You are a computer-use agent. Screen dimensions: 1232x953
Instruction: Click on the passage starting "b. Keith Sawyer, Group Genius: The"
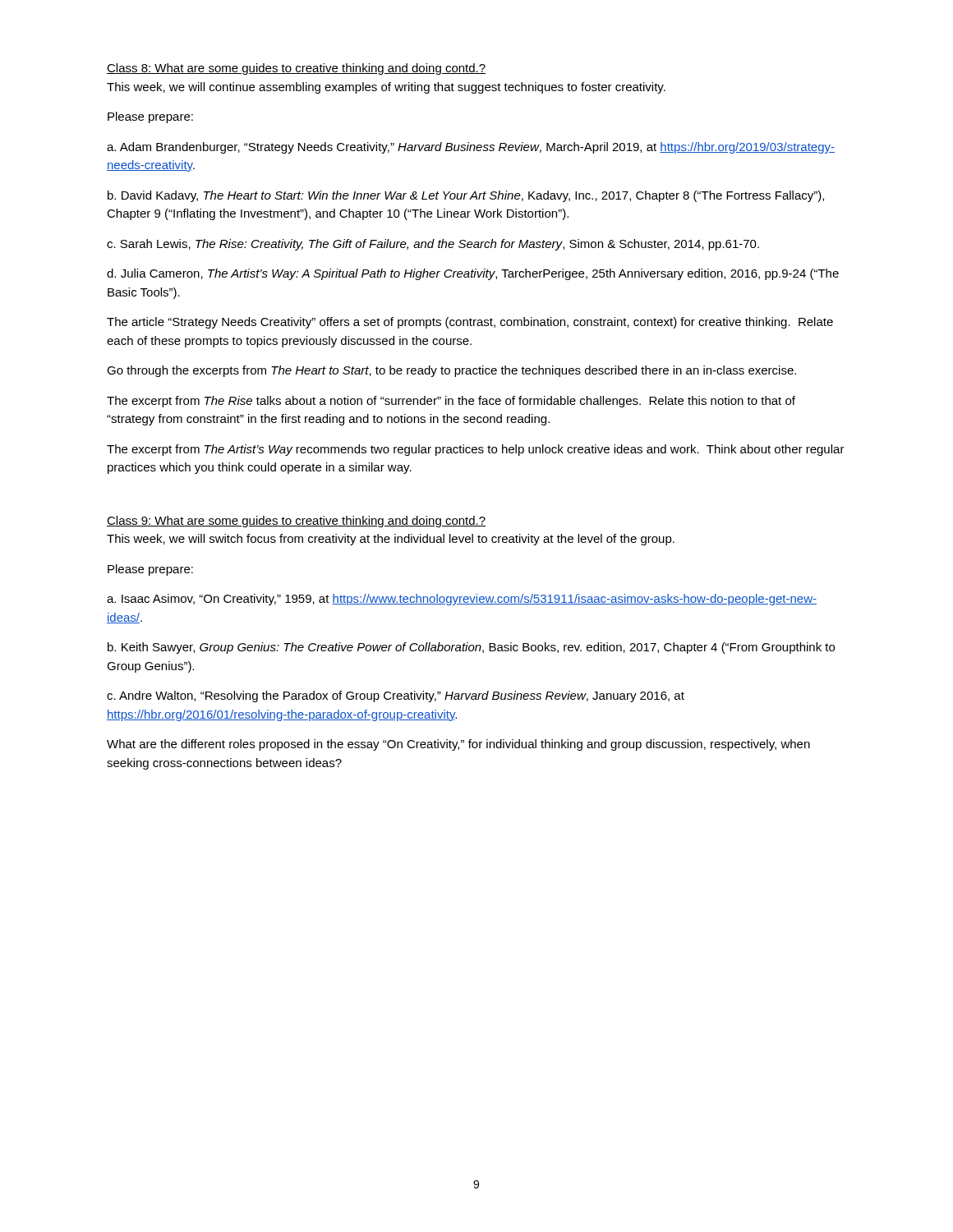coord(471,656)
